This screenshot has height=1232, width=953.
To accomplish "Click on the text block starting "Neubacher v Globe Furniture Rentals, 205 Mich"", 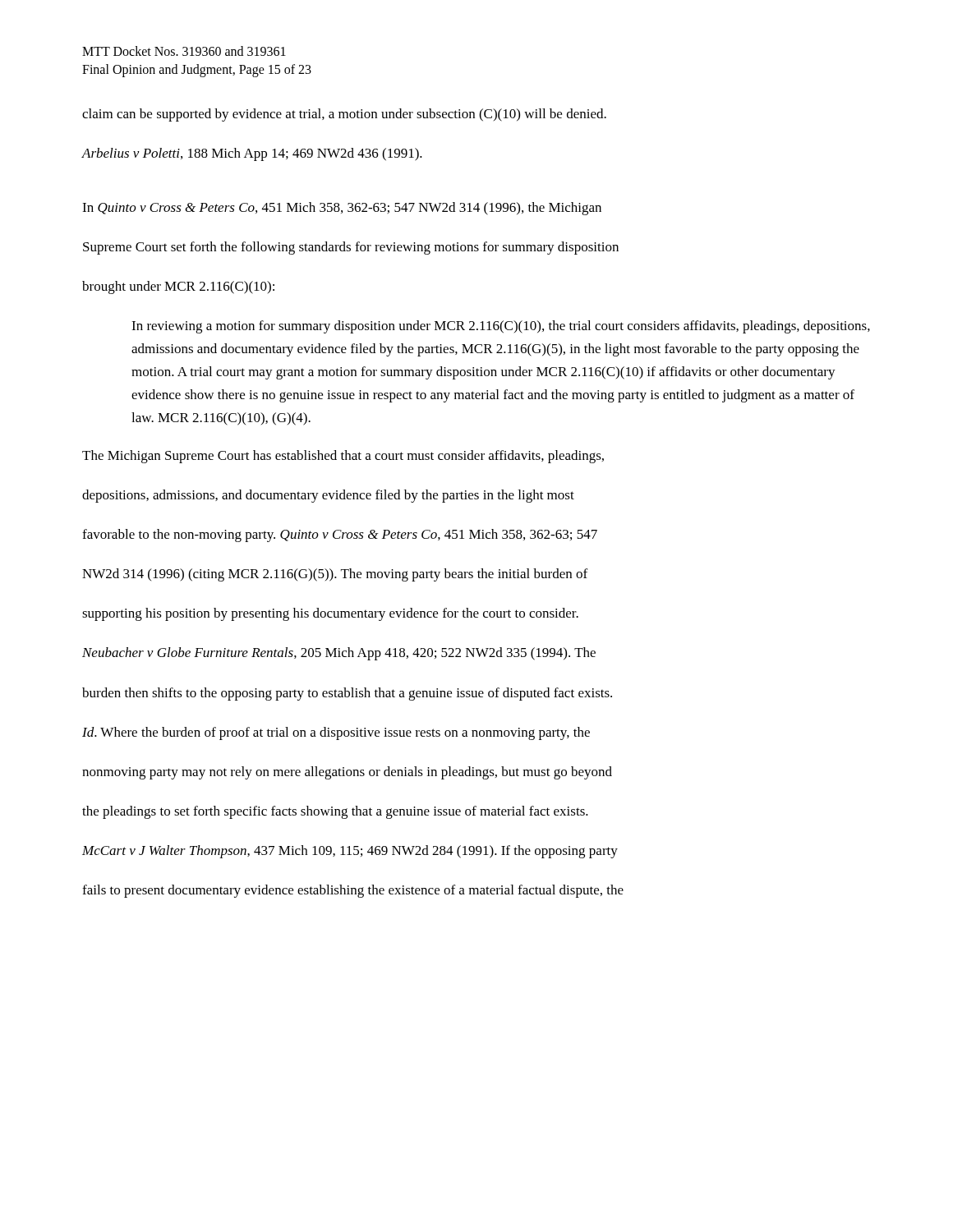I will coord(339,653).
